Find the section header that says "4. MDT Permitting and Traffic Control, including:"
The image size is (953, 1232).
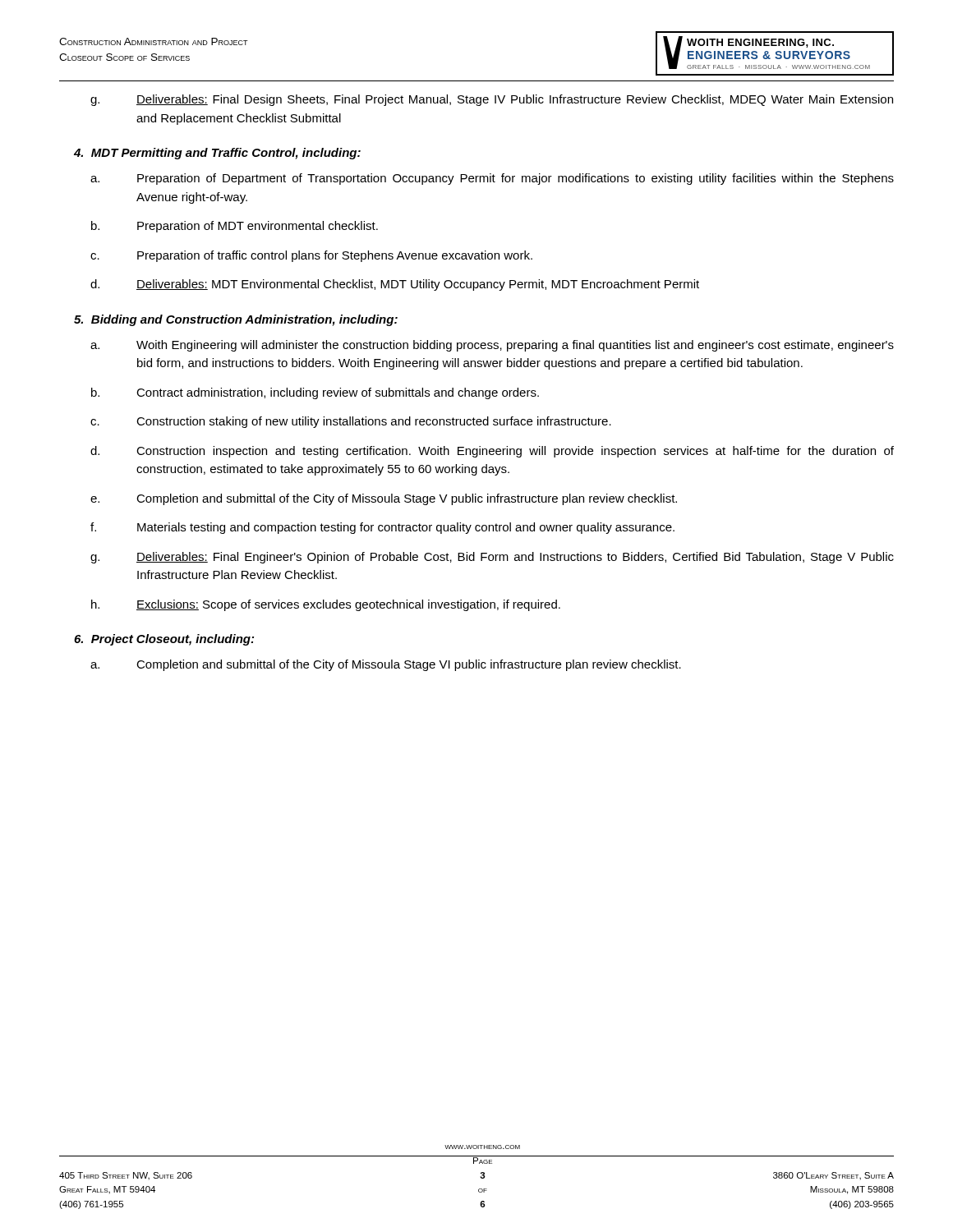click(217, 152)
